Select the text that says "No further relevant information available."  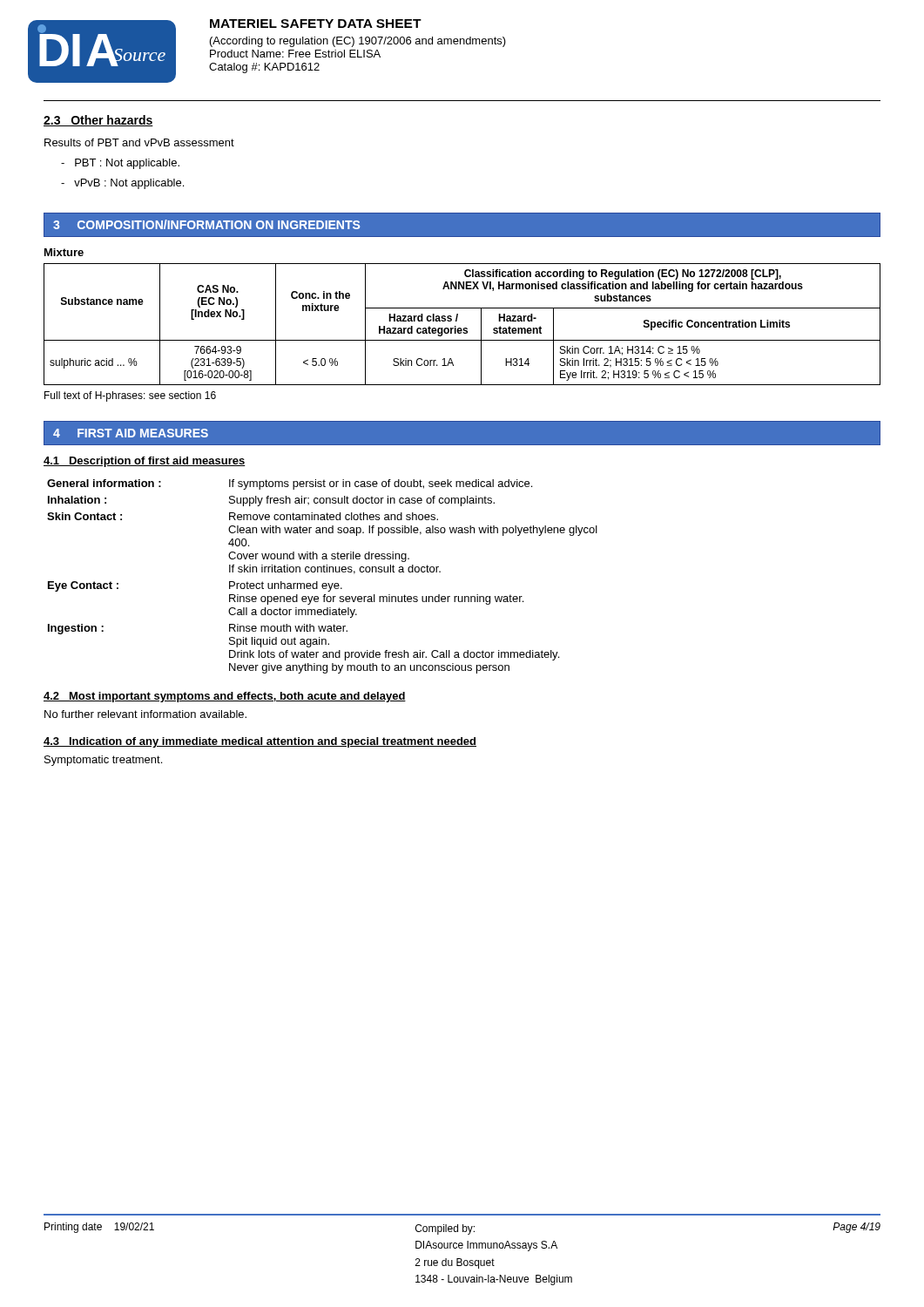[x=145, y=714]
